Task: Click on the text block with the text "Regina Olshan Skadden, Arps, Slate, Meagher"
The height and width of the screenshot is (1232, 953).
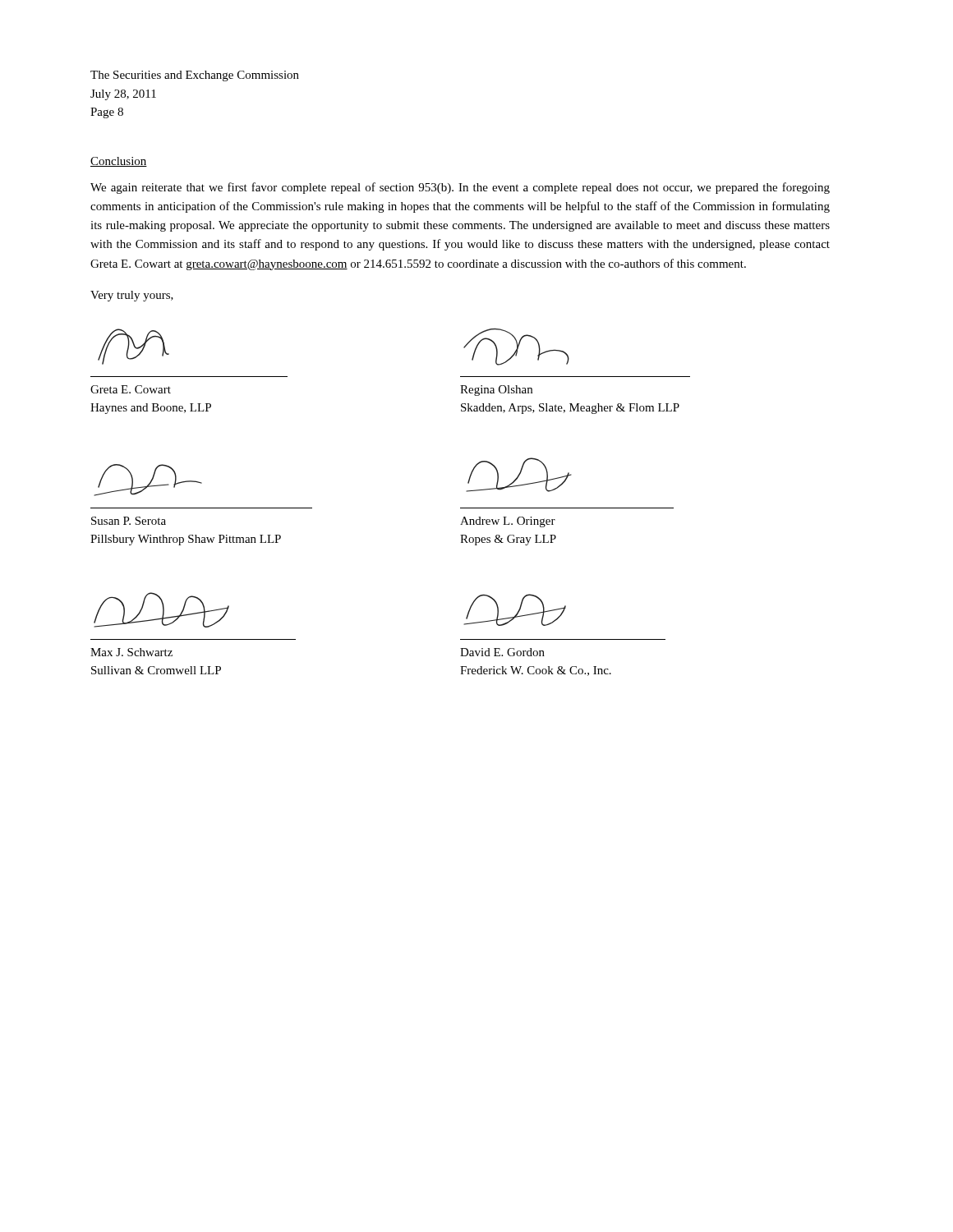Action: point(570,398)
